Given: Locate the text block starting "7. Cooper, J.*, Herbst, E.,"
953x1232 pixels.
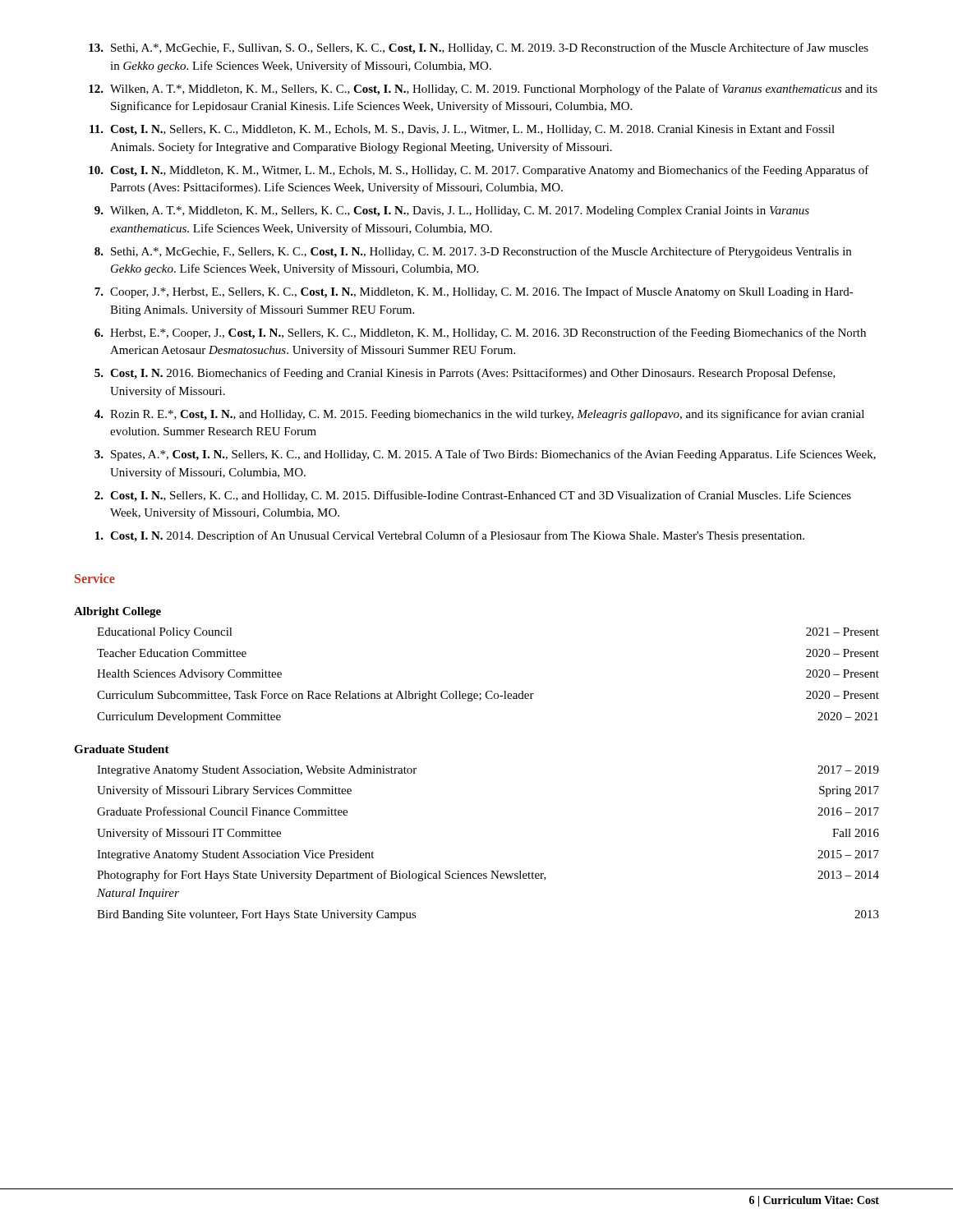Looking at the screenshot, I should (x=476, y=301).
